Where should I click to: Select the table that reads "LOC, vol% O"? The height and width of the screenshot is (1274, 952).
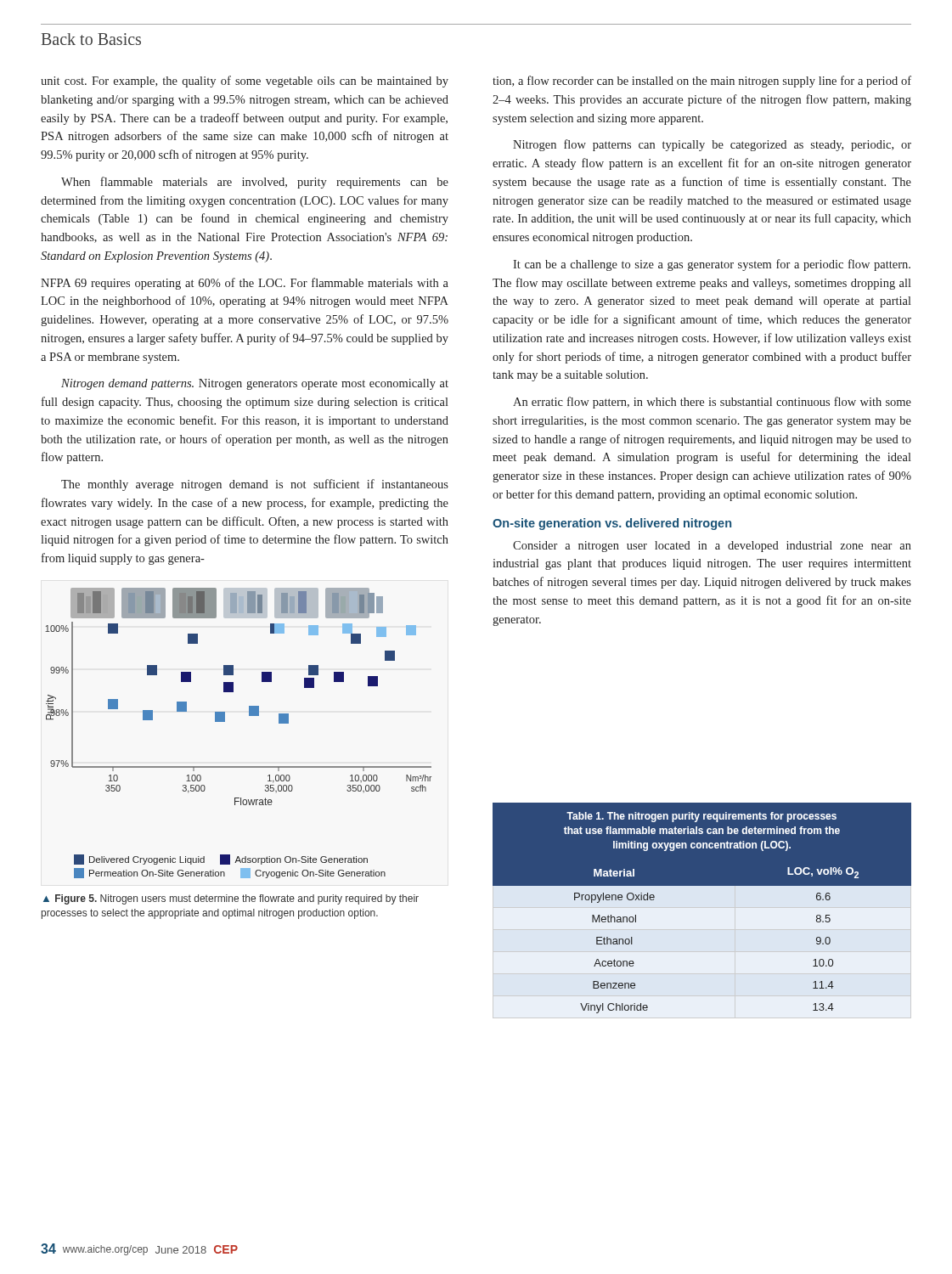702,910
